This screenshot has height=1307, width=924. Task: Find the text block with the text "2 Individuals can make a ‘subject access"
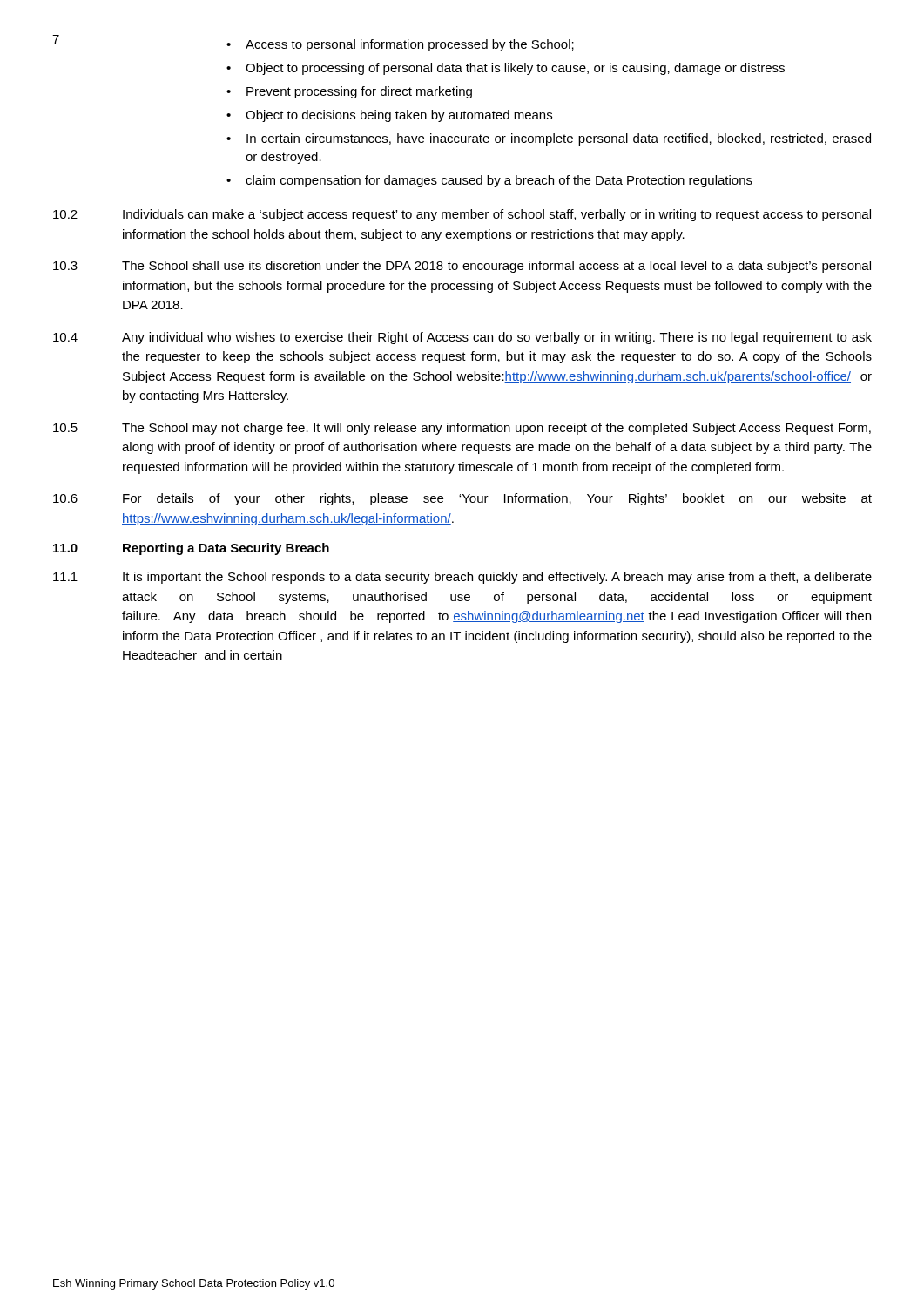coord(462,224)
